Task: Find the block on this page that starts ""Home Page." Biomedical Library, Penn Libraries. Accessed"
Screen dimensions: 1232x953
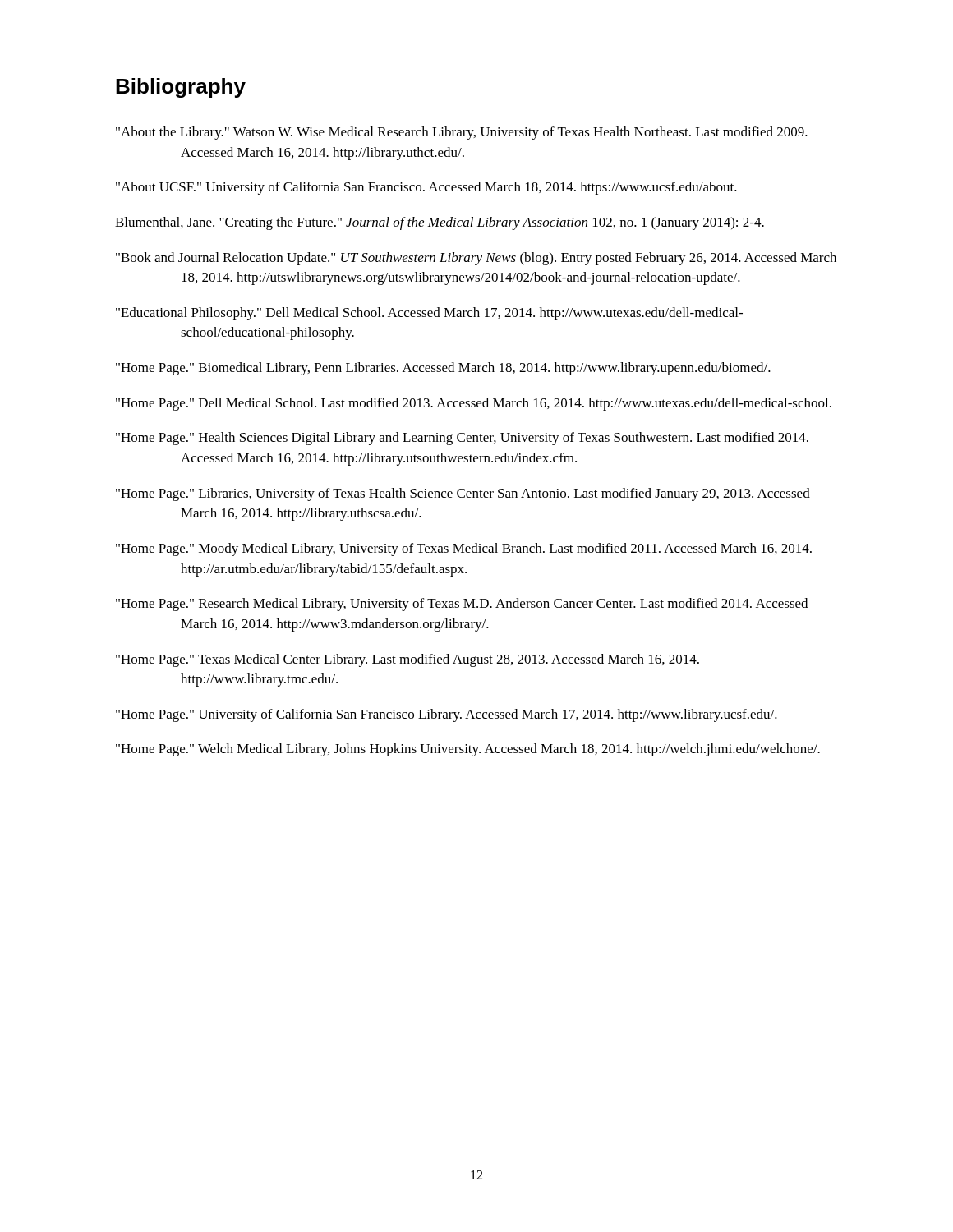Action: [443, 368]
